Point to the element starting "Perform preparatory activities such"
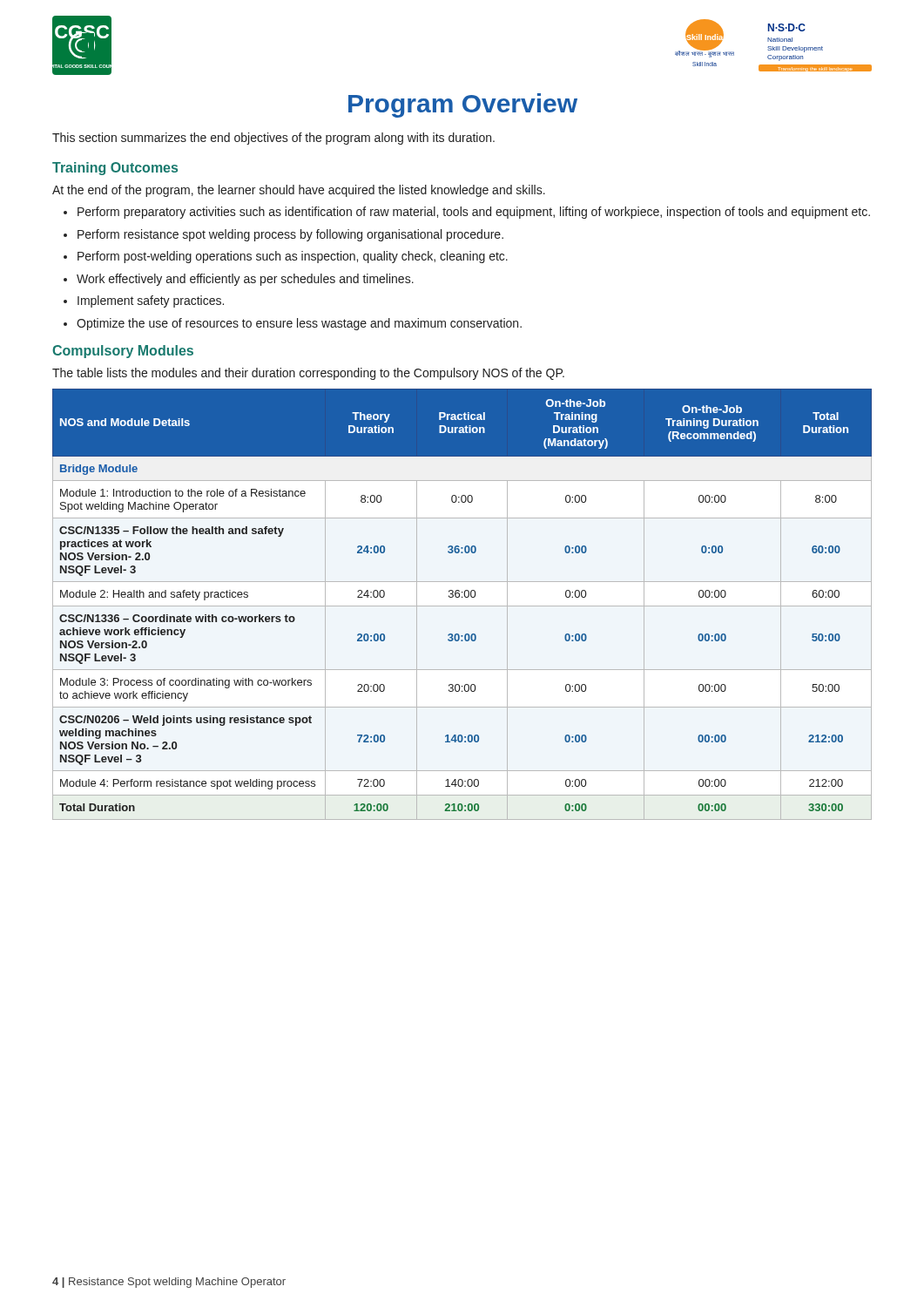 [474, 212]
